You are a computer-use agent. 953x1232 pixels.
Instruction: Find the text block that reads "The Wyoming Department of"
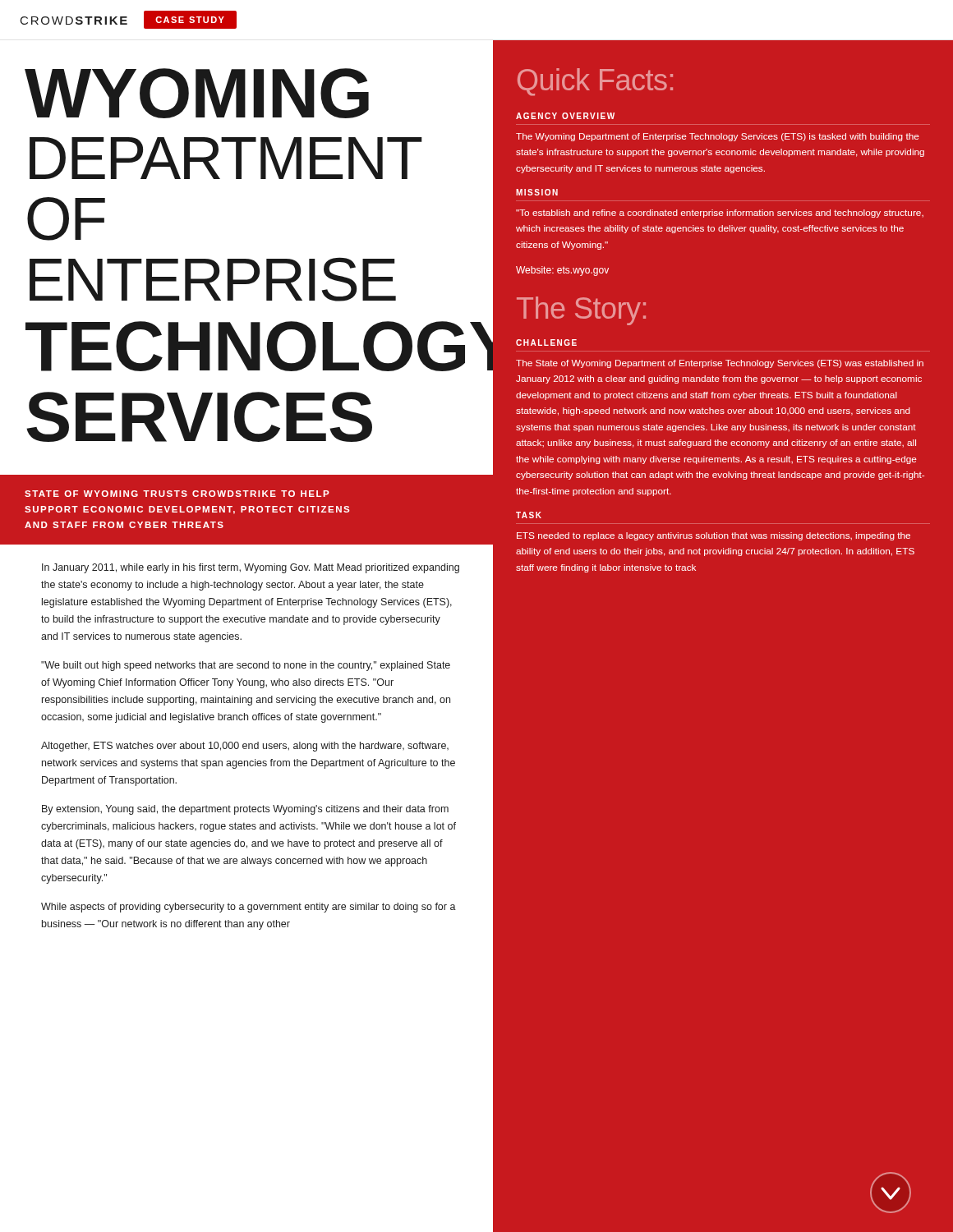[x=723, y=153]
